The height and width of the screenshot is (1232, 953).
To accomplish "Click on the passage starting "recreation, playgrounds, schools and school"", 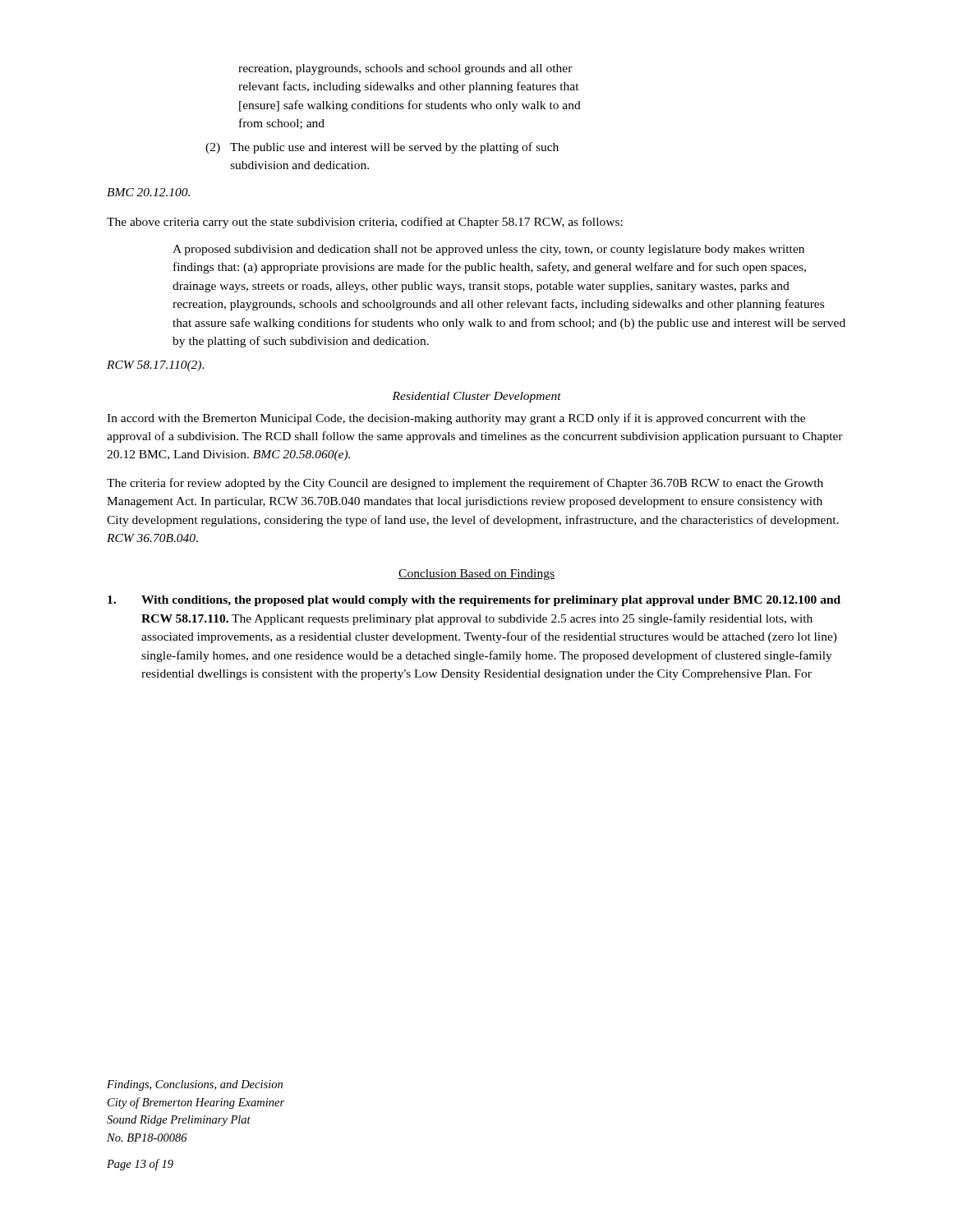I will coord(542,96).
